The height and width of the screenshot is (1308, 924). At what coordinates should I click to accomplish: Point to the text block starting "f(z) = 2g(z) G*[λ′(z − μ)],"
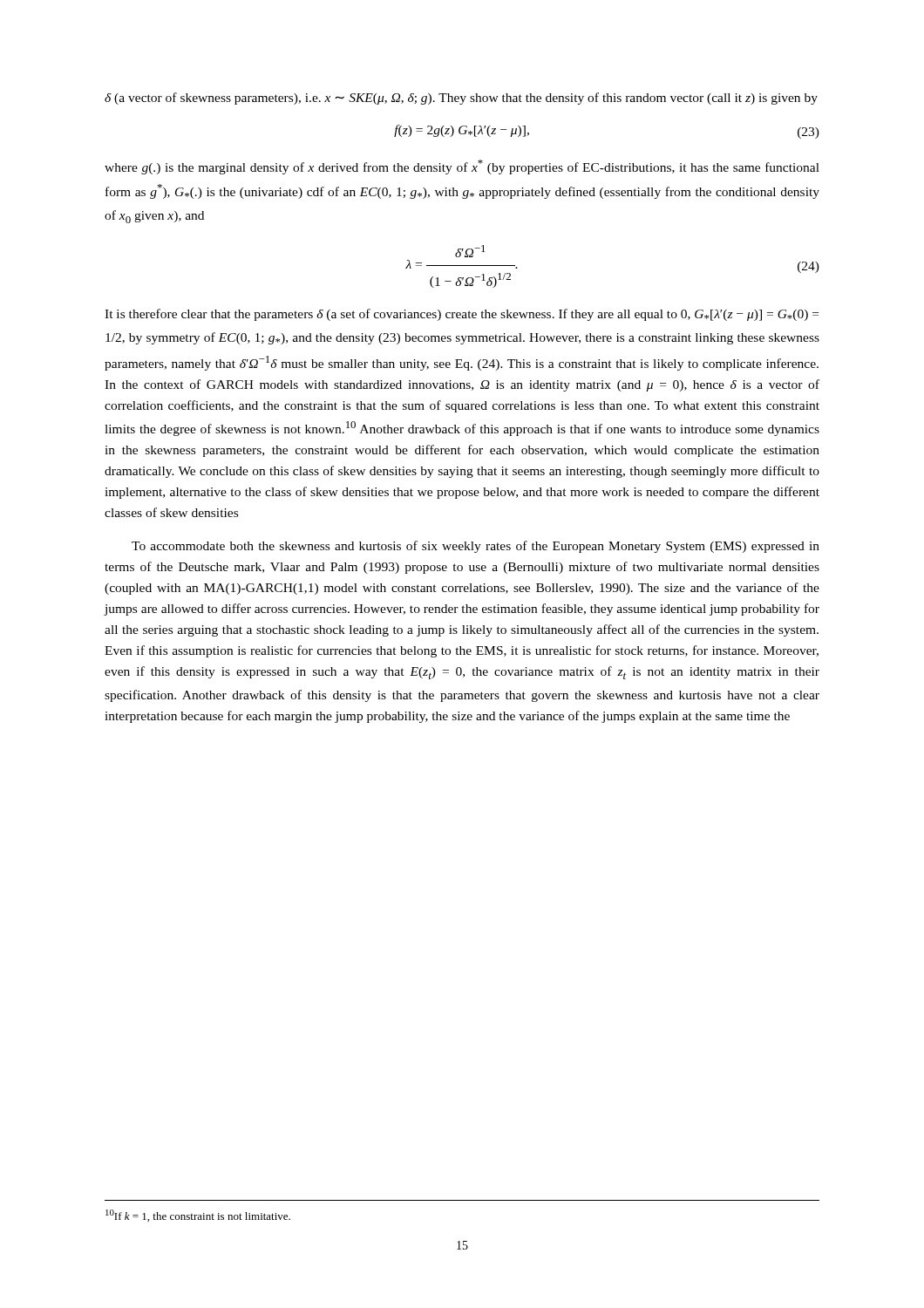(x=464, y=130)
